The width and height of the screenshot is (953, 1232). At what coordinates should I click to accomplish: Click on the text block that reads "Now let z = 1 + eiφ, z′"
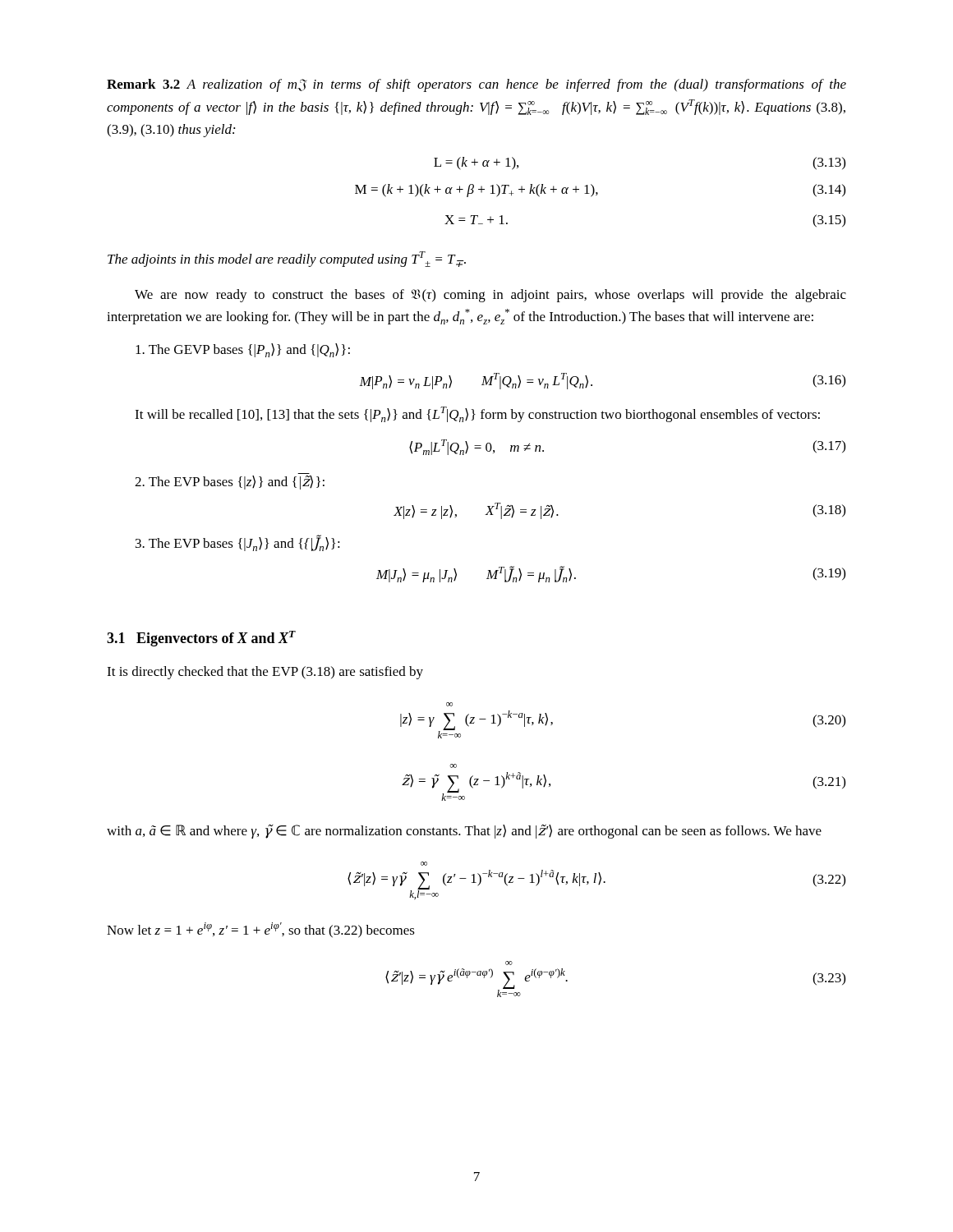click(261, 928)
